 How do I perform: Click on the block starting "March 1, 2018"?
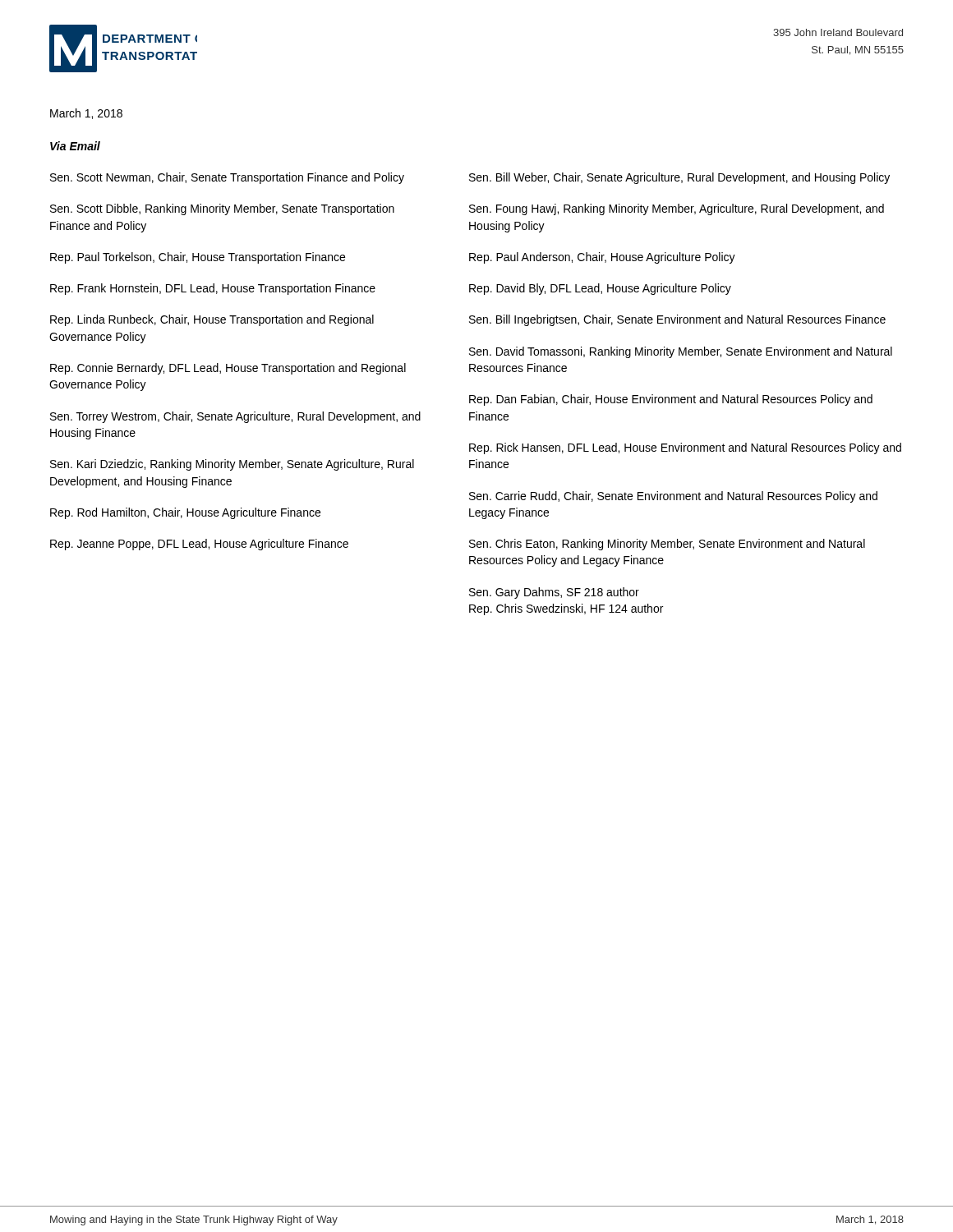(x=86, y=113)
